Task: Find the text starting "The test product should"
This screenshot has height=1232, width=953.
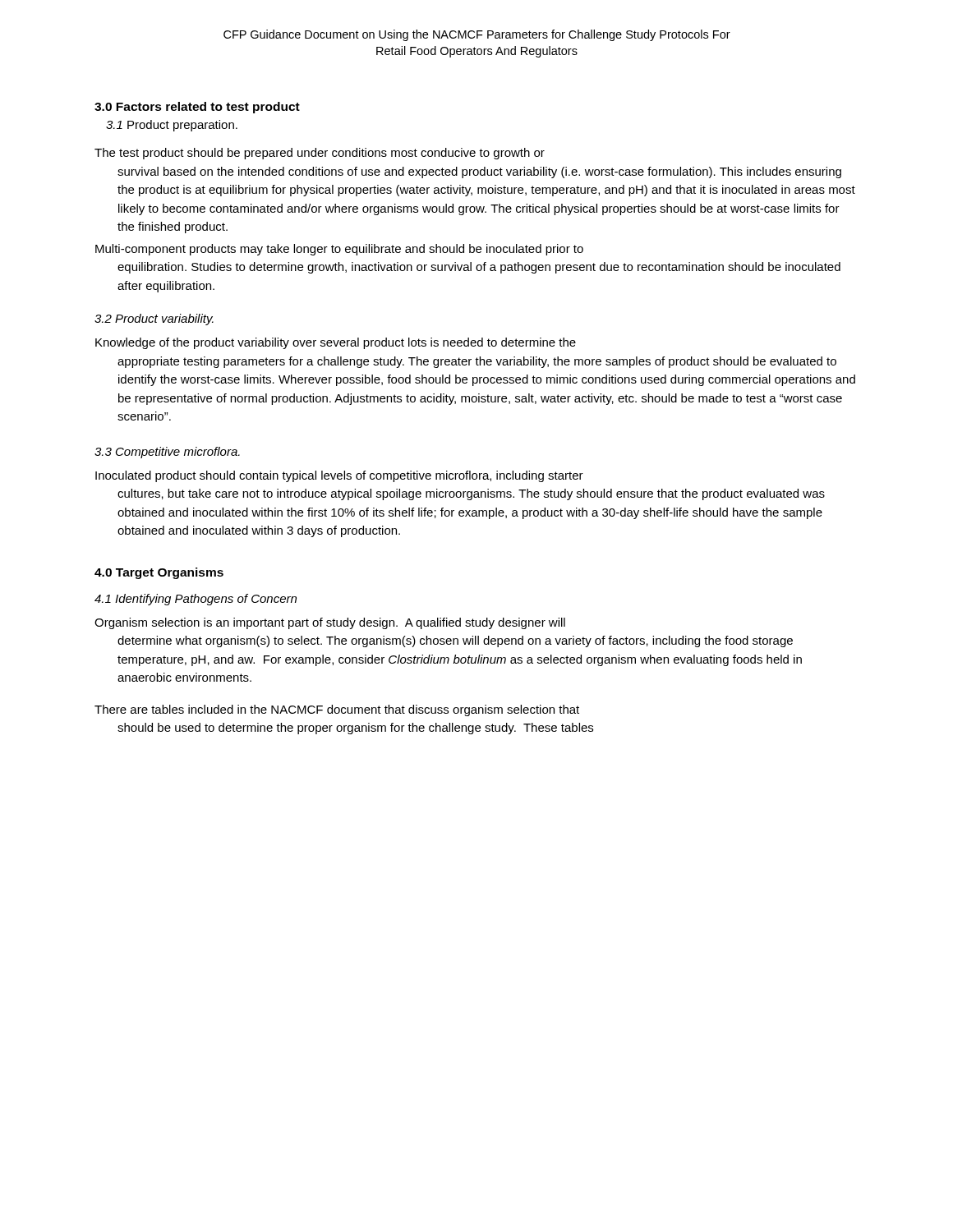Action: click(x=476, y=191)
